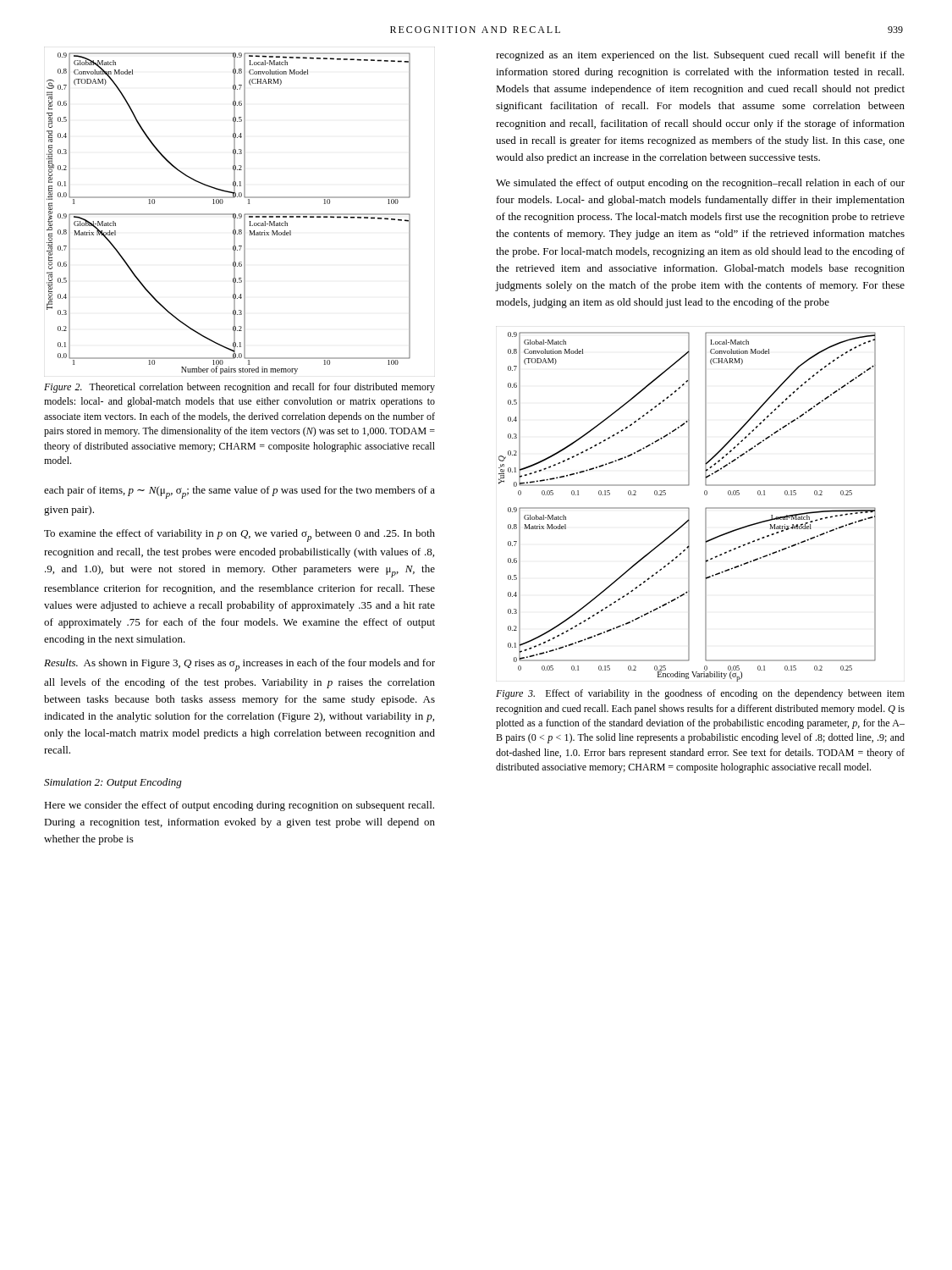This screenshot has height=1270, width=952.
Task: Find the text block with the text "Here we consider the effect"
Action: pos(239,821)
